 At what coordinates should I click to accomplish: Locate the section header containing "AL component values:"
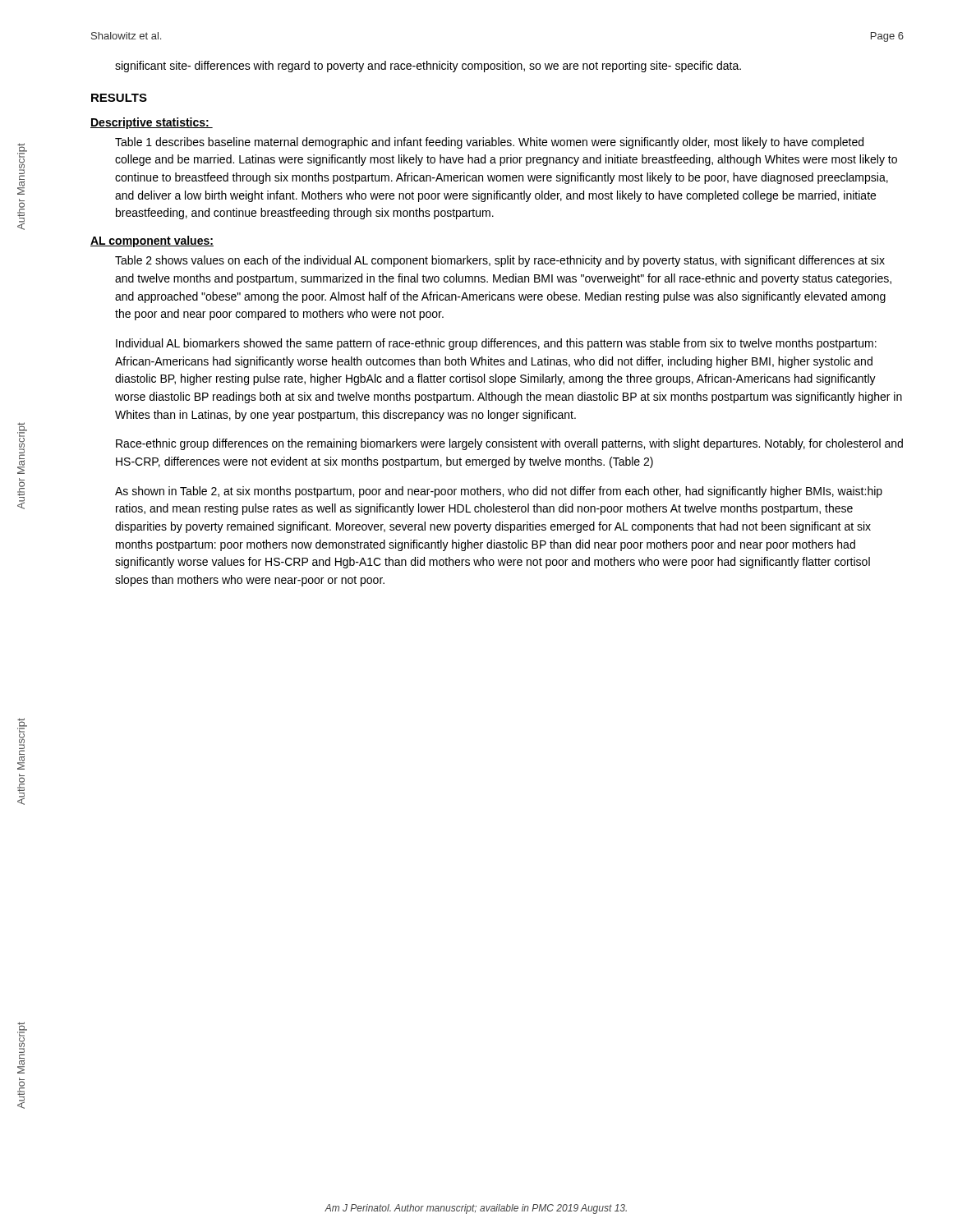(x=152, y=241)
